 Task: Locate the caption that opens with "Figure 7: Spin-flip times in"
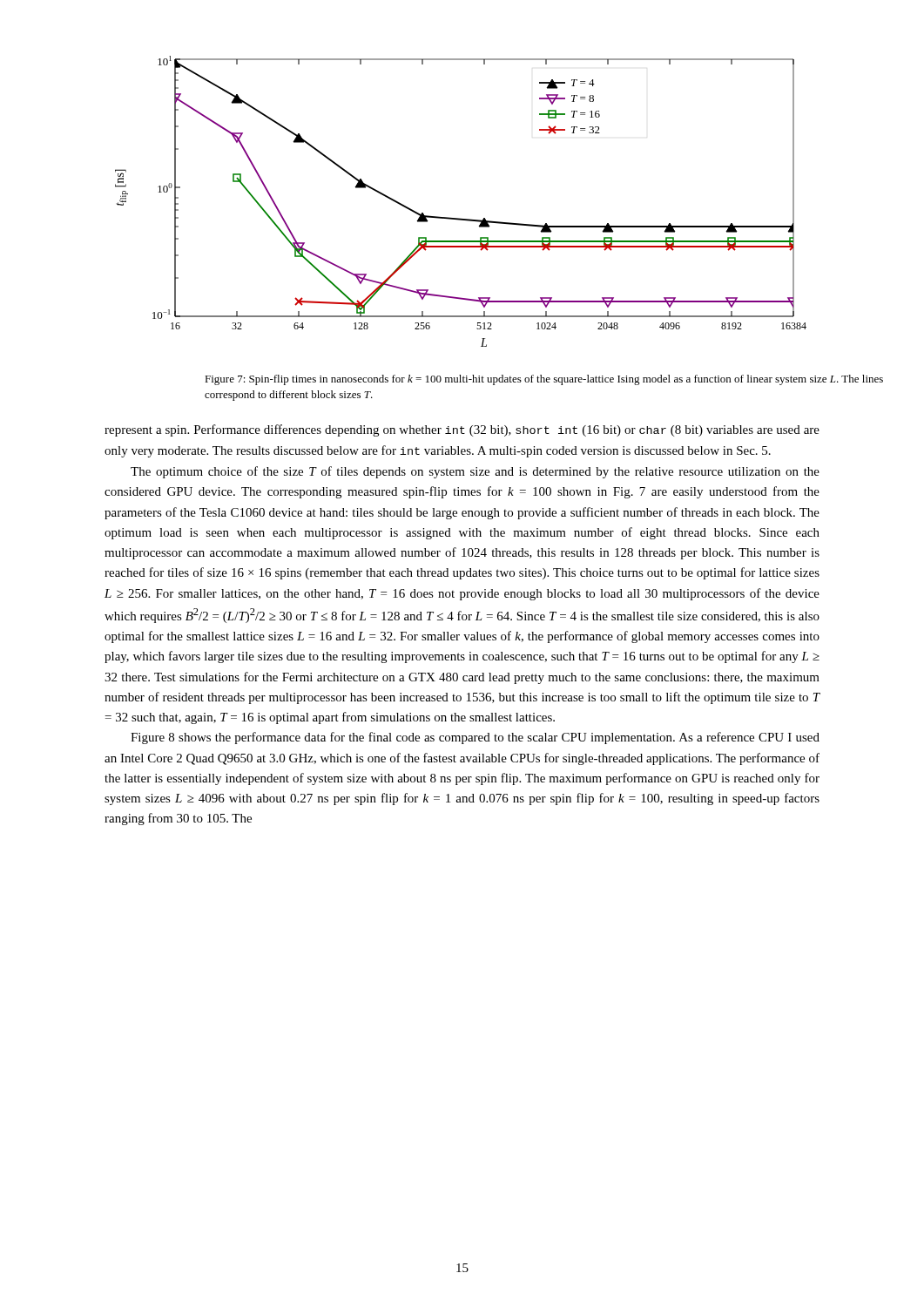point(544,387)
